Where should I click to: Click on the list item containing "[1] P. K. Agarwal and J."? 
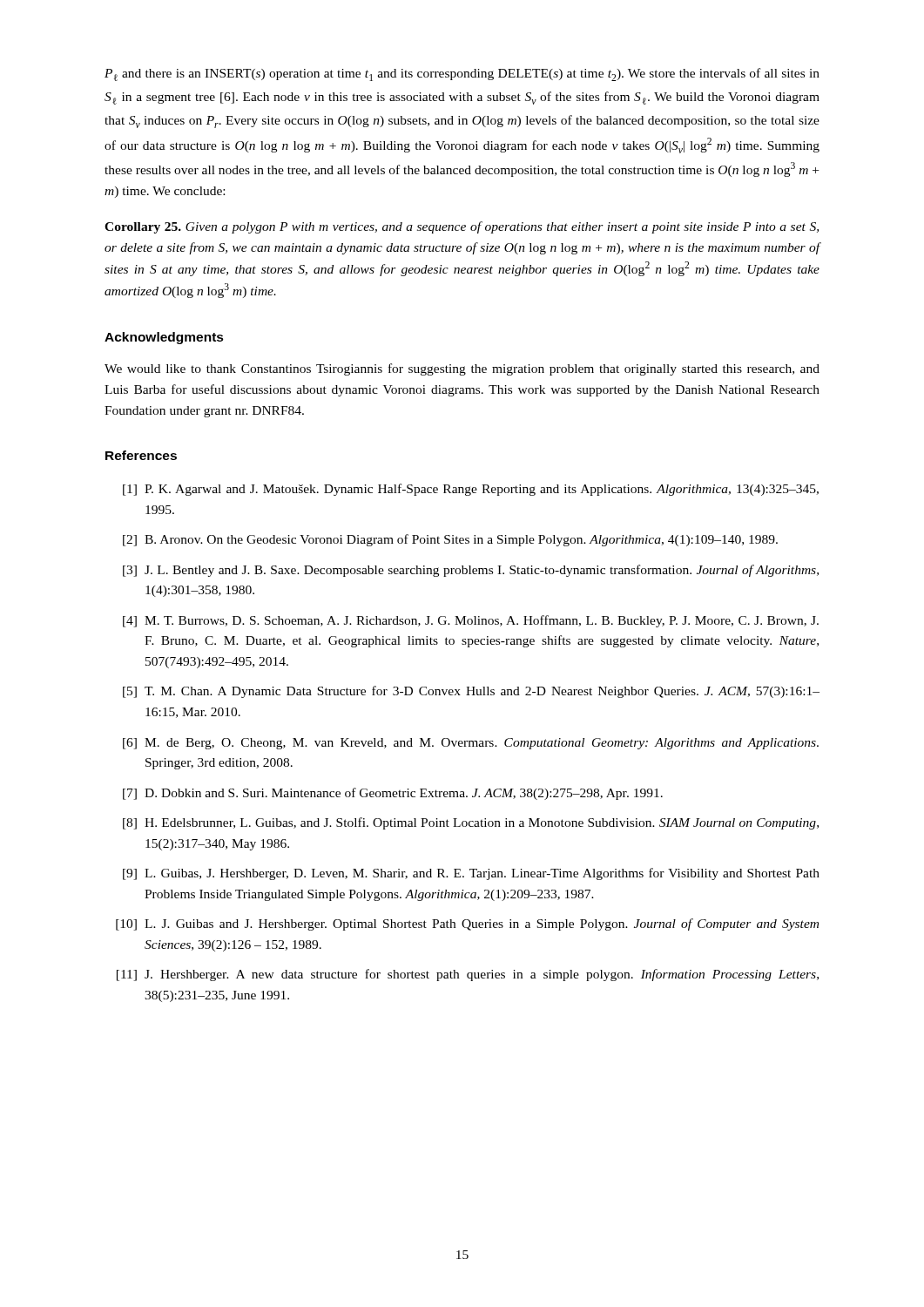[462, 499]
